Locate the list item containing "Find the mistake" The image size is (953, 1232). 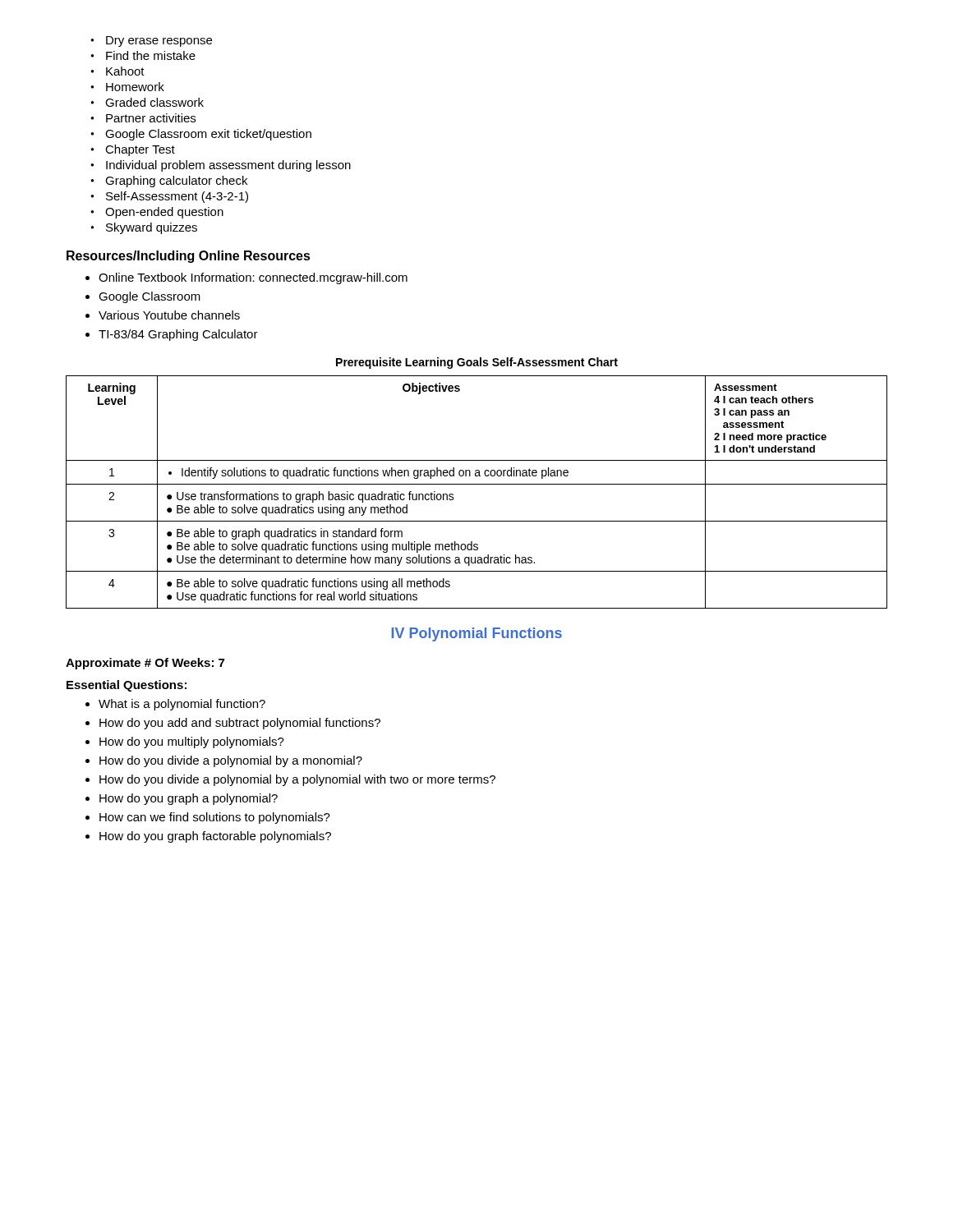pos(143,55)
